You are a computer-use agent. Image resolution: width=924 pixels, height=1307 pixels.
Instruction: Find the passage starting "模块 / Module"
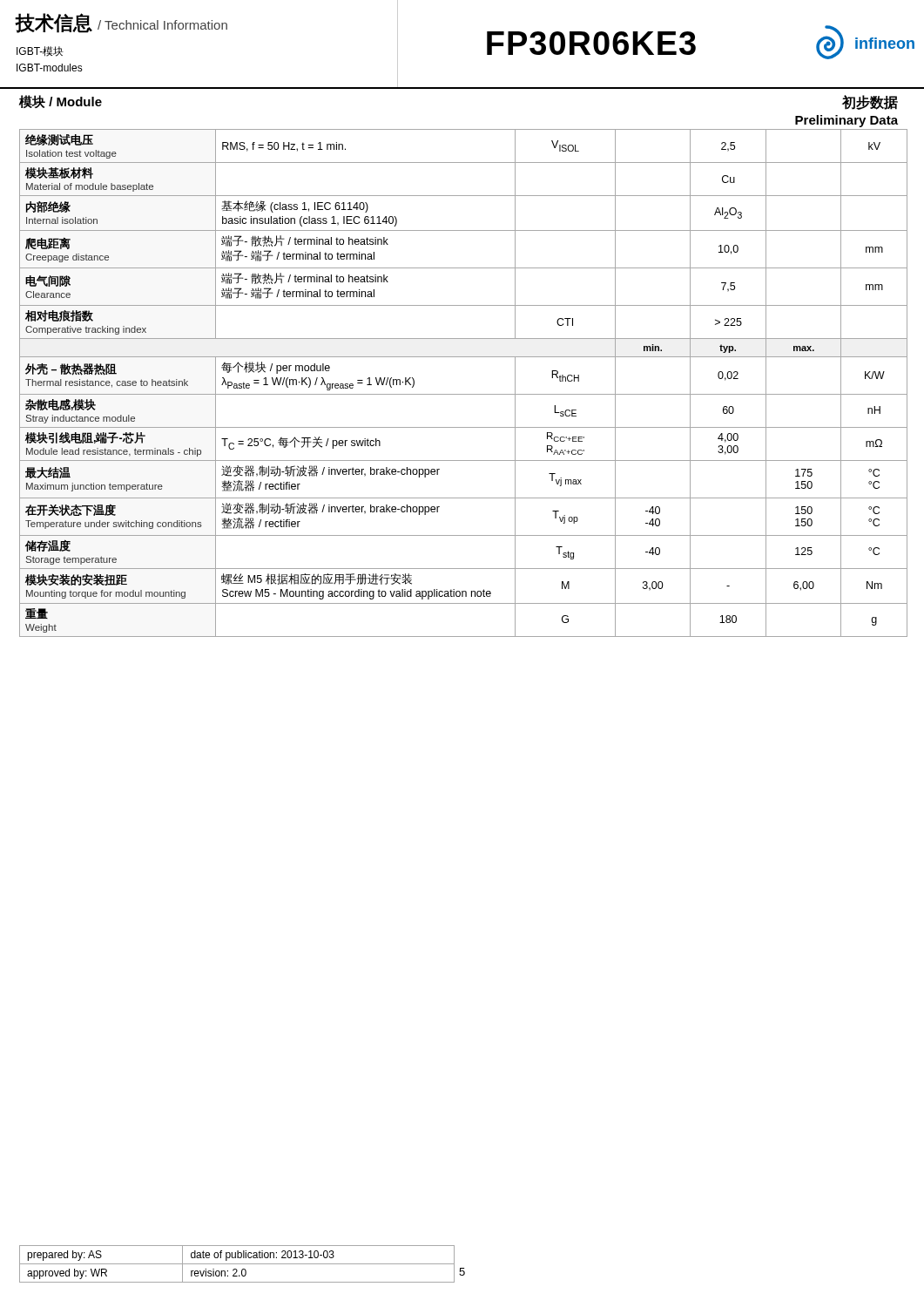61,101
